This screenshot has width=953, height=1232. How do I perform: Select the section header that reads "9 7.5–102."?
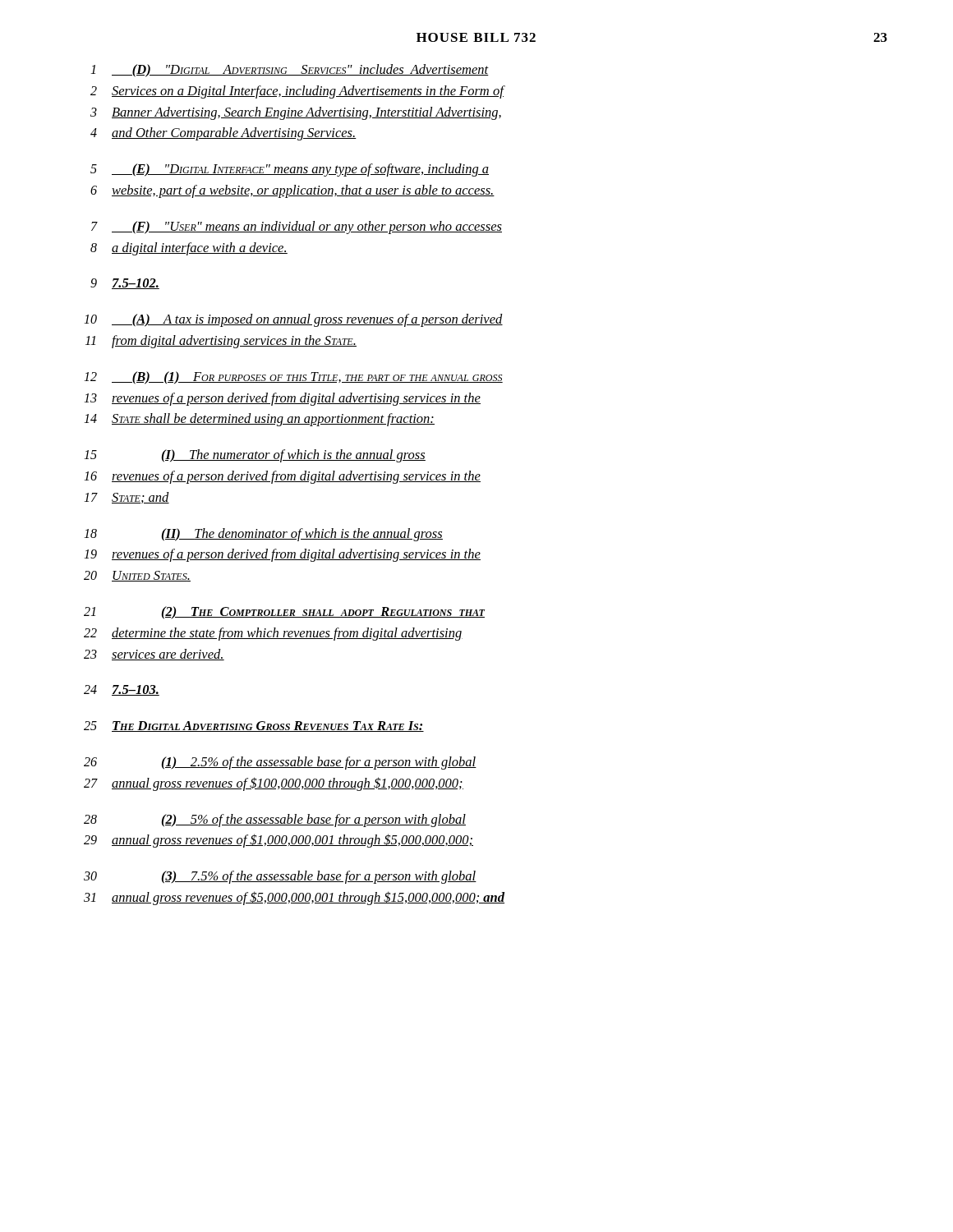coord(112,284)
